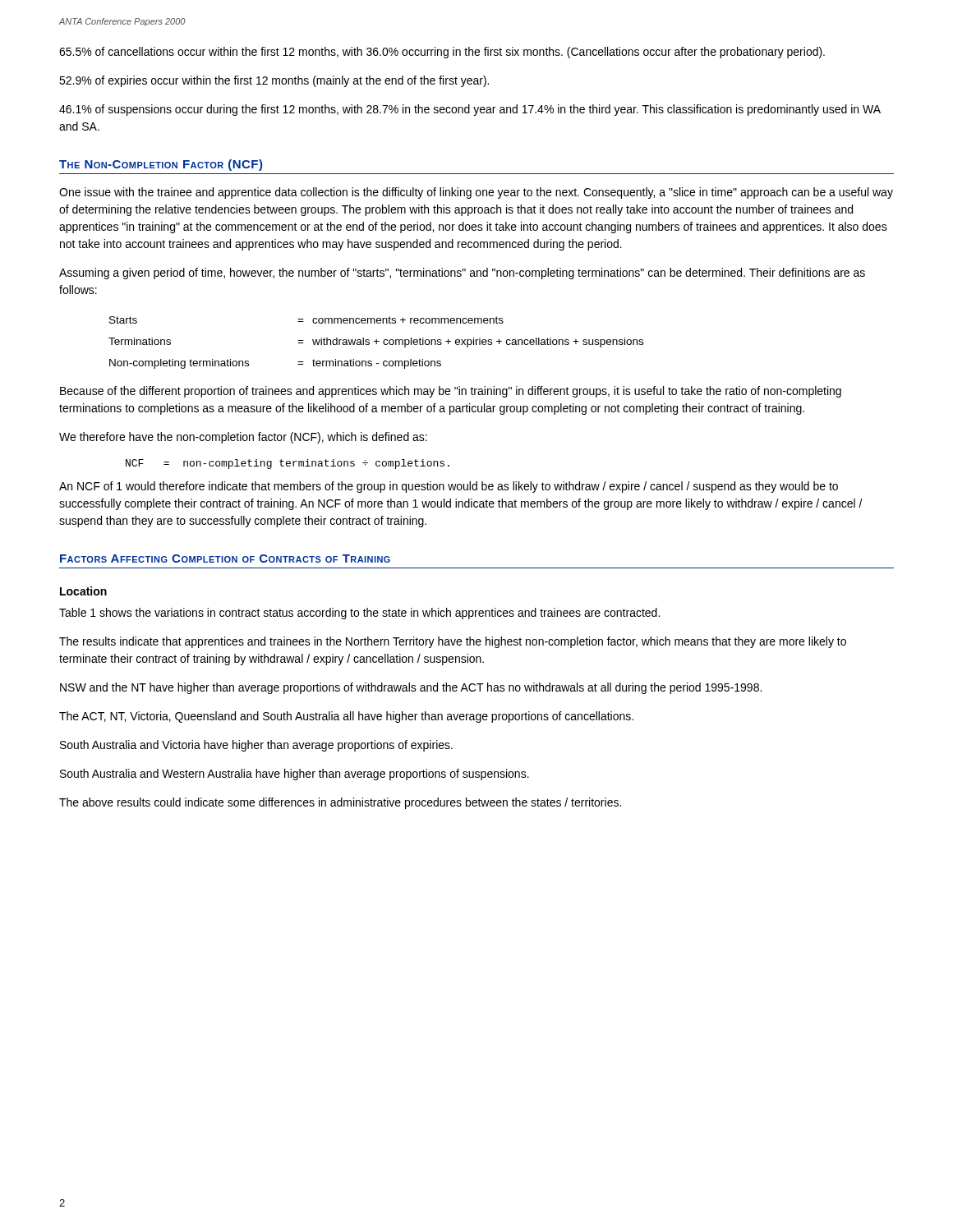Click on the text block containing "The ACT, NT, Victoria, Queensland and"
The width and height of the screenshot is (953, 1232).
coord(476,717)
